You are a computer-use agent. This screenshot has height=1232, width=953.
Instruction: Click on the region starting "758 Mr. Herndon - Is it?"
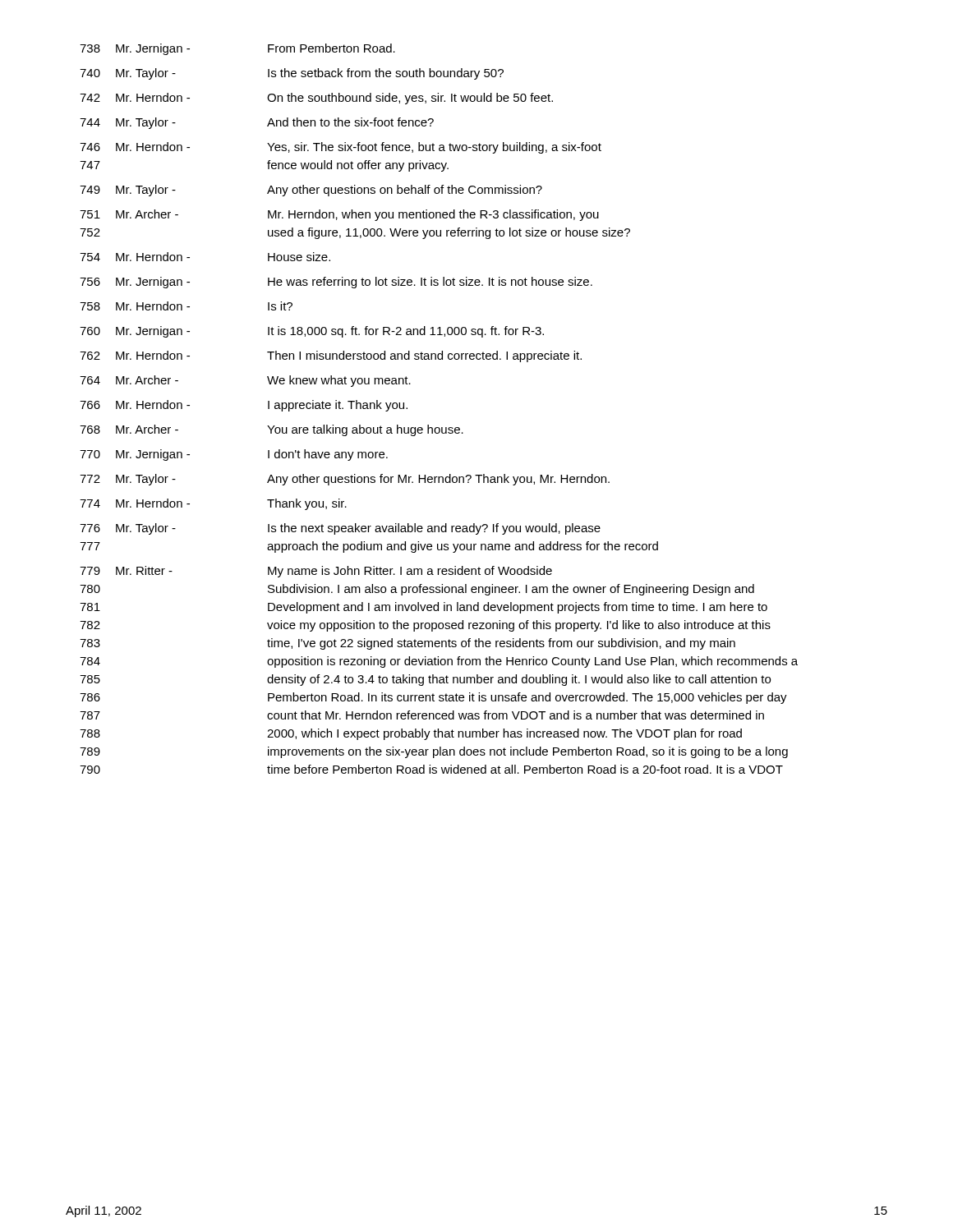tap(186, 306)
